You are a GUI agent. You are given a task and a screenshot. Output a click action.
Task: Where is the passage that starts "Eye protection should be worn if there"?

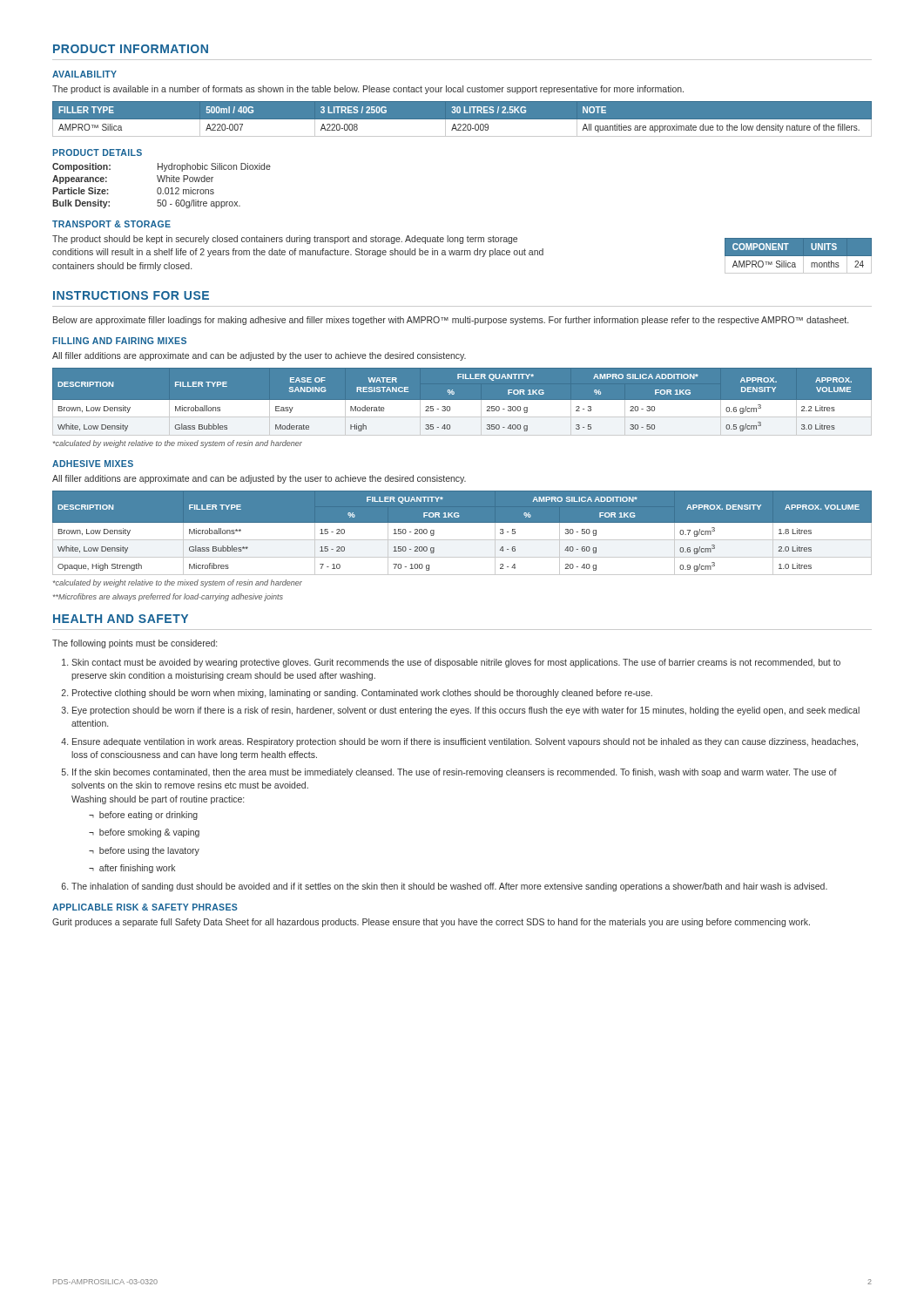coord(466,717)
